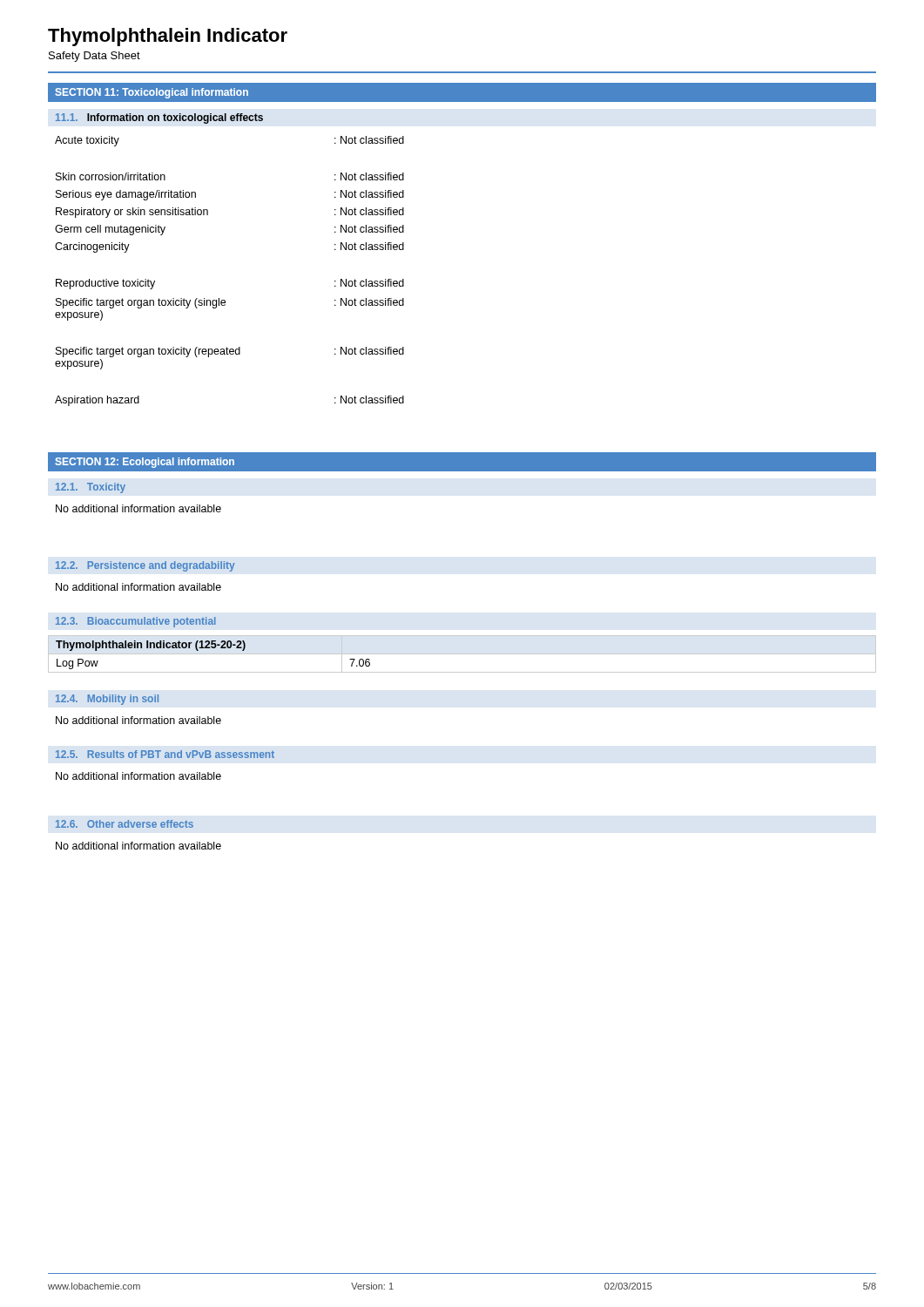Locate the section header that says "12.3. Bioaccumulative potential"
The height and width of the screenshot is (1307, 924).
[136, 621]
